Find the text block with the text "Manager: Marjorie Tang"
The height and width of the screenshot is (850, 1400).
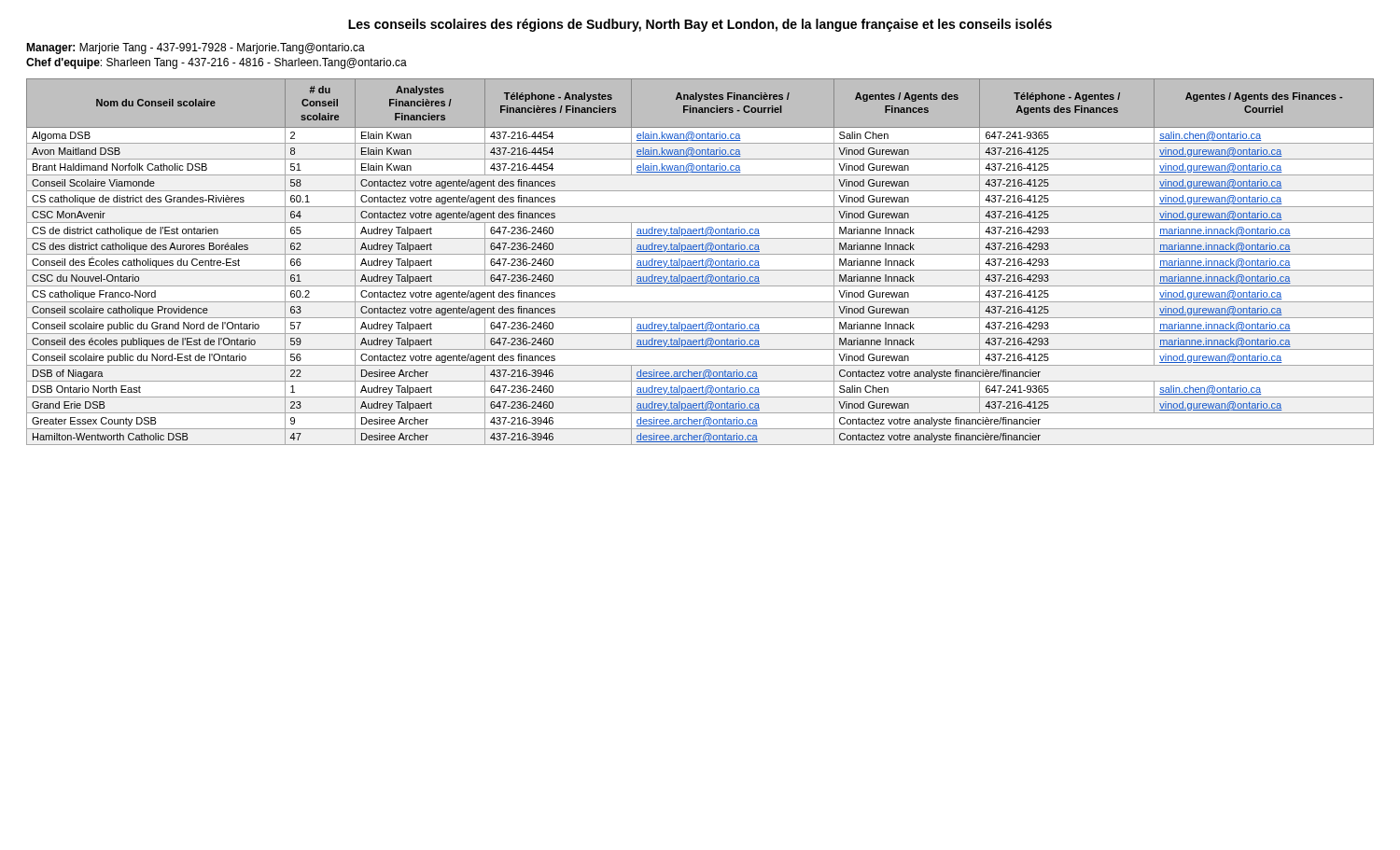[195, 48]
